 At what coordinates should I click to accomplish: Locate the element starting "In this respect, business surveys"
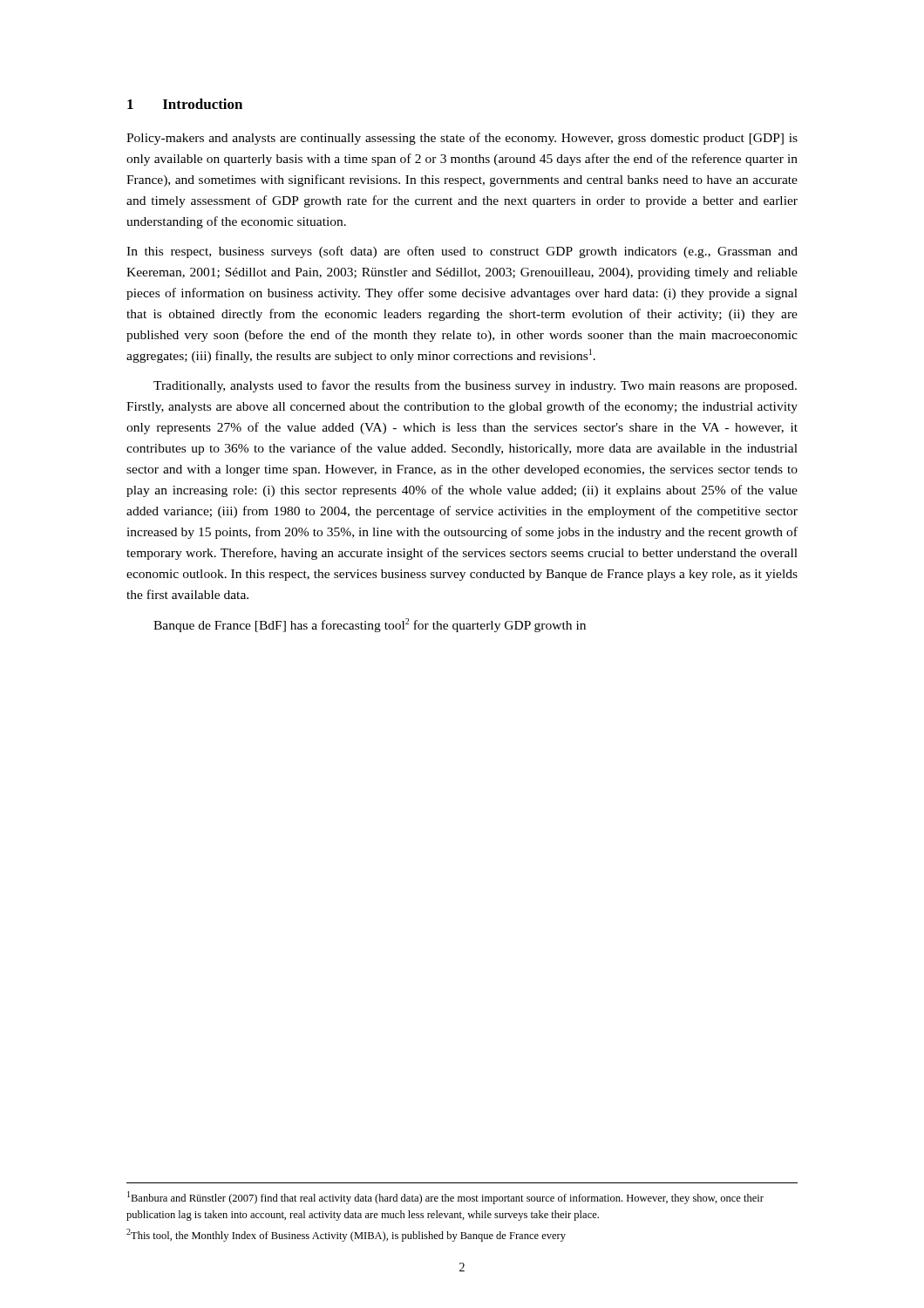(x=462, y=303)
